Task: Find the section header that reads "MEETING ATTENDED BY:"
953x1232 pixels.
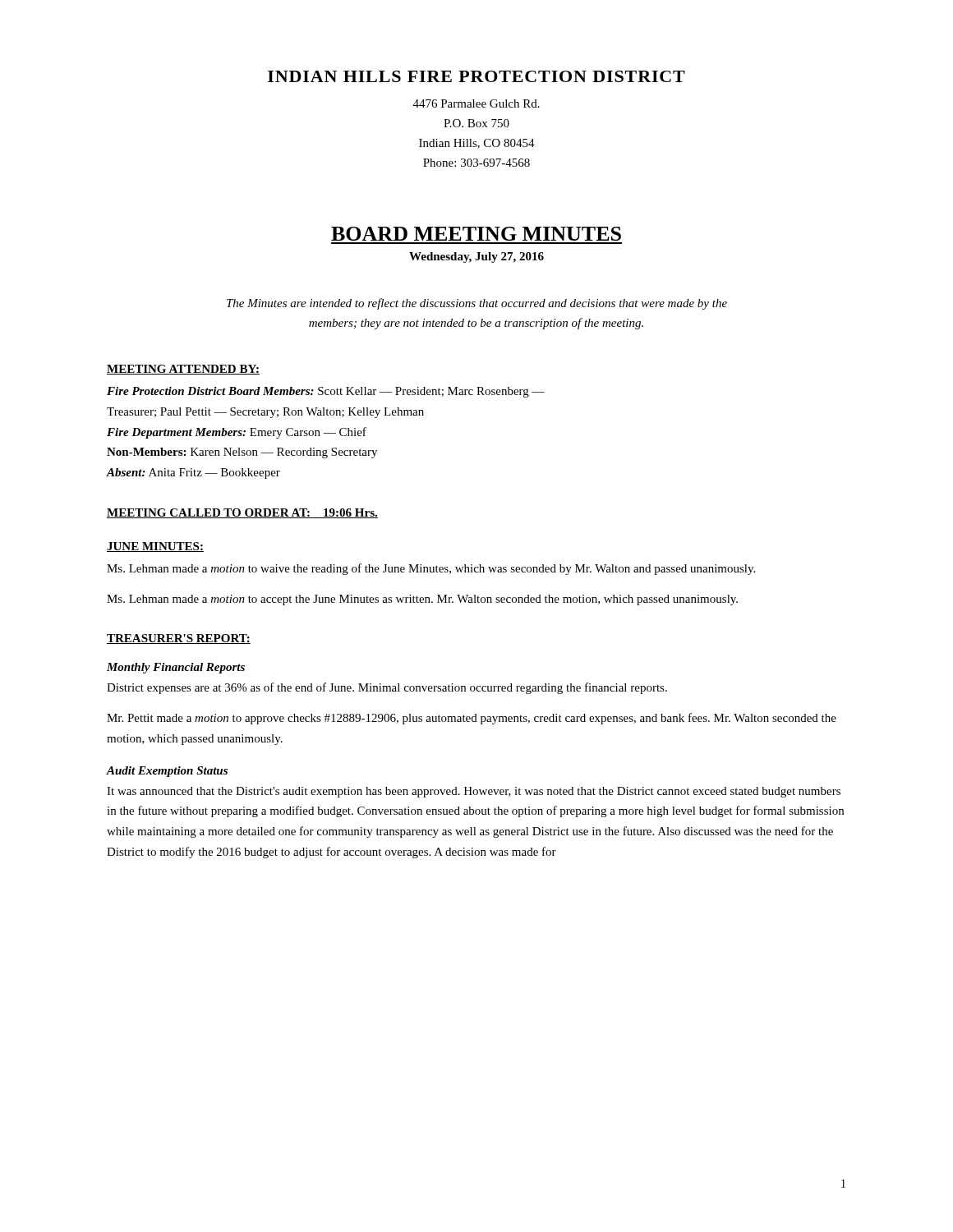Action: point(183,369)
